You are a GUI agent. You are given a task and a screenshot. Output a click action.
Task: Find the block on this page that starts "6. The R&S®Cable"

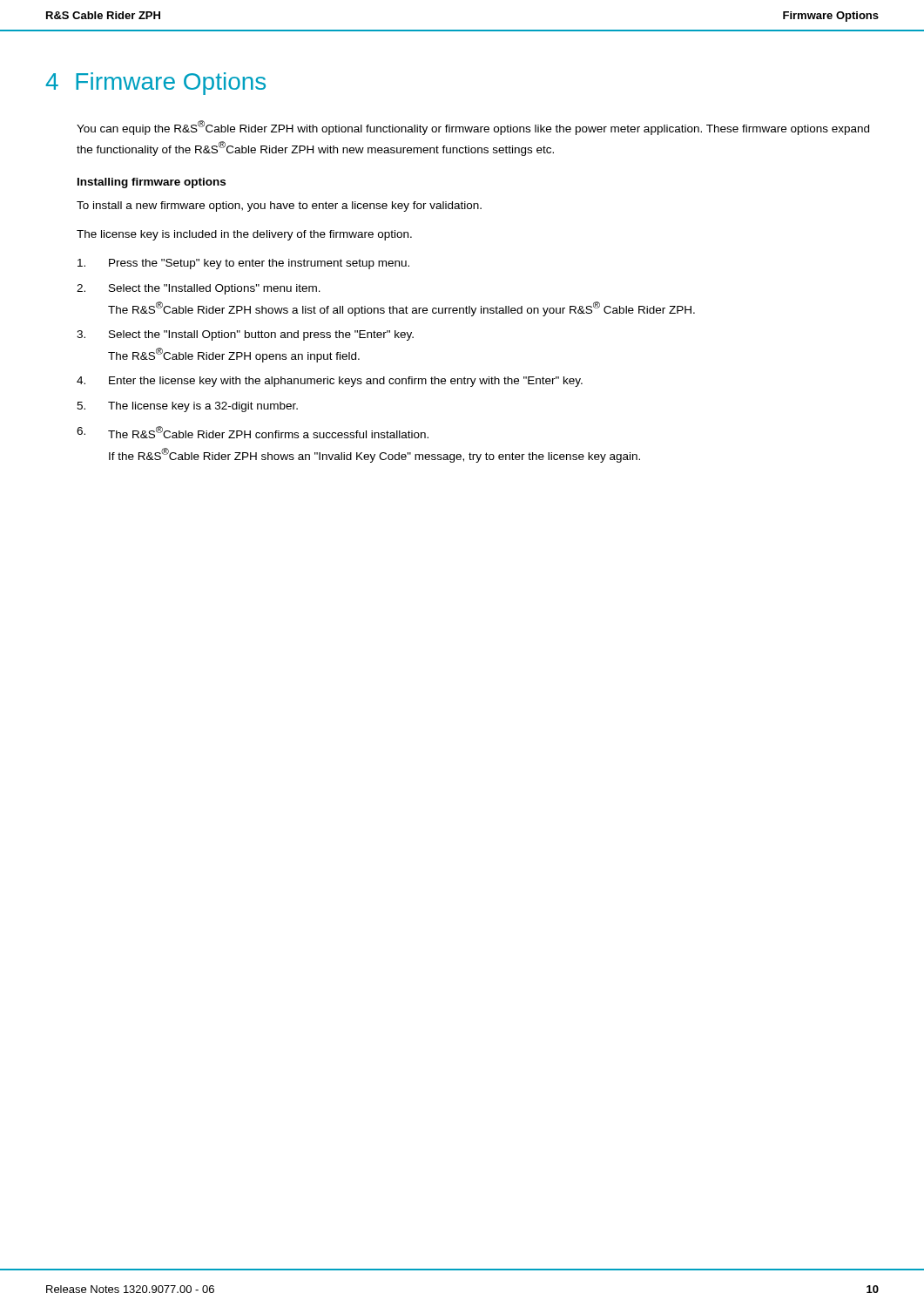(478, 444)
